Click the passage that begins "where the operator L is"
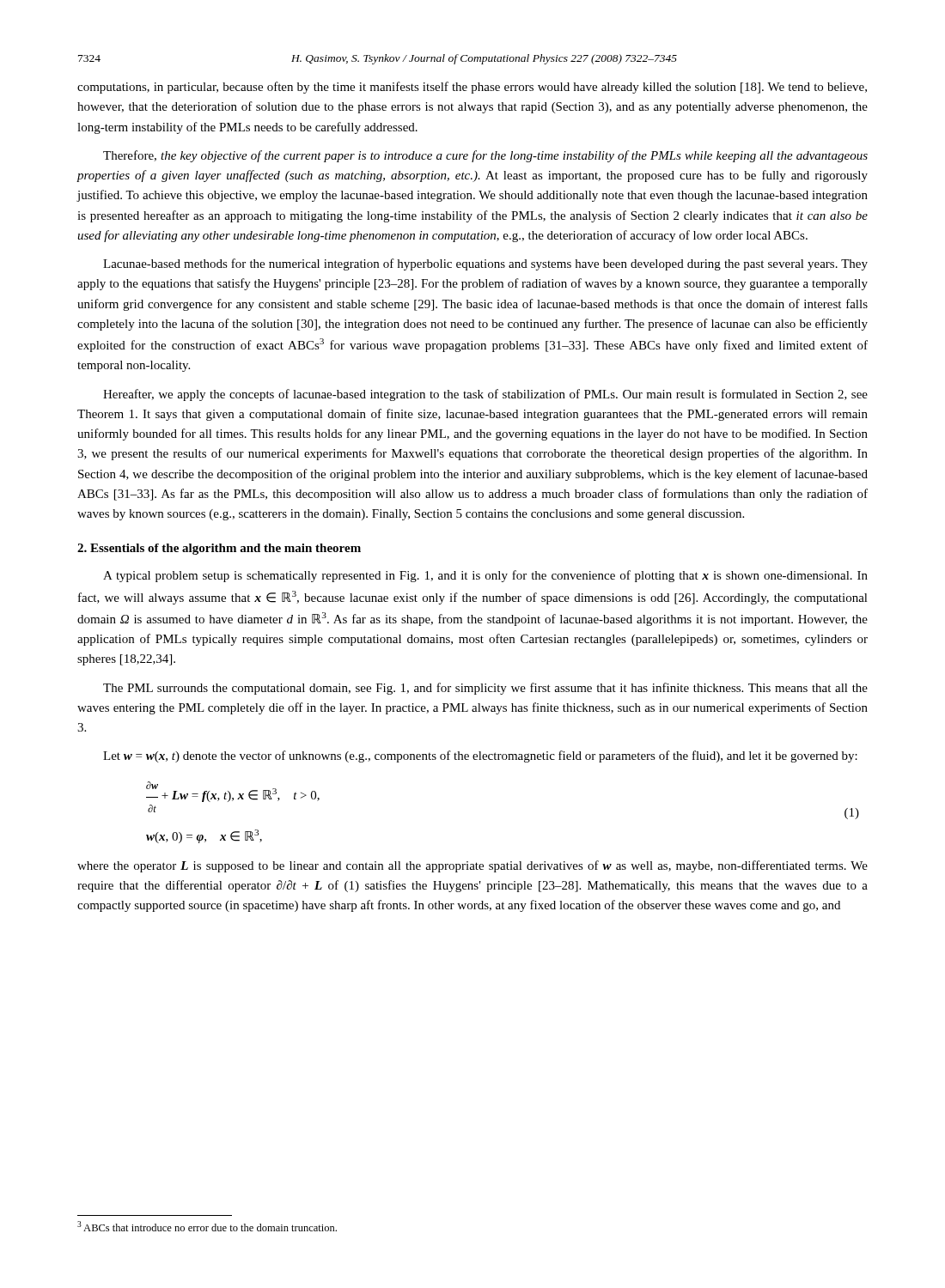Viewport: 945px width, 1288px height. click(472, 886)
